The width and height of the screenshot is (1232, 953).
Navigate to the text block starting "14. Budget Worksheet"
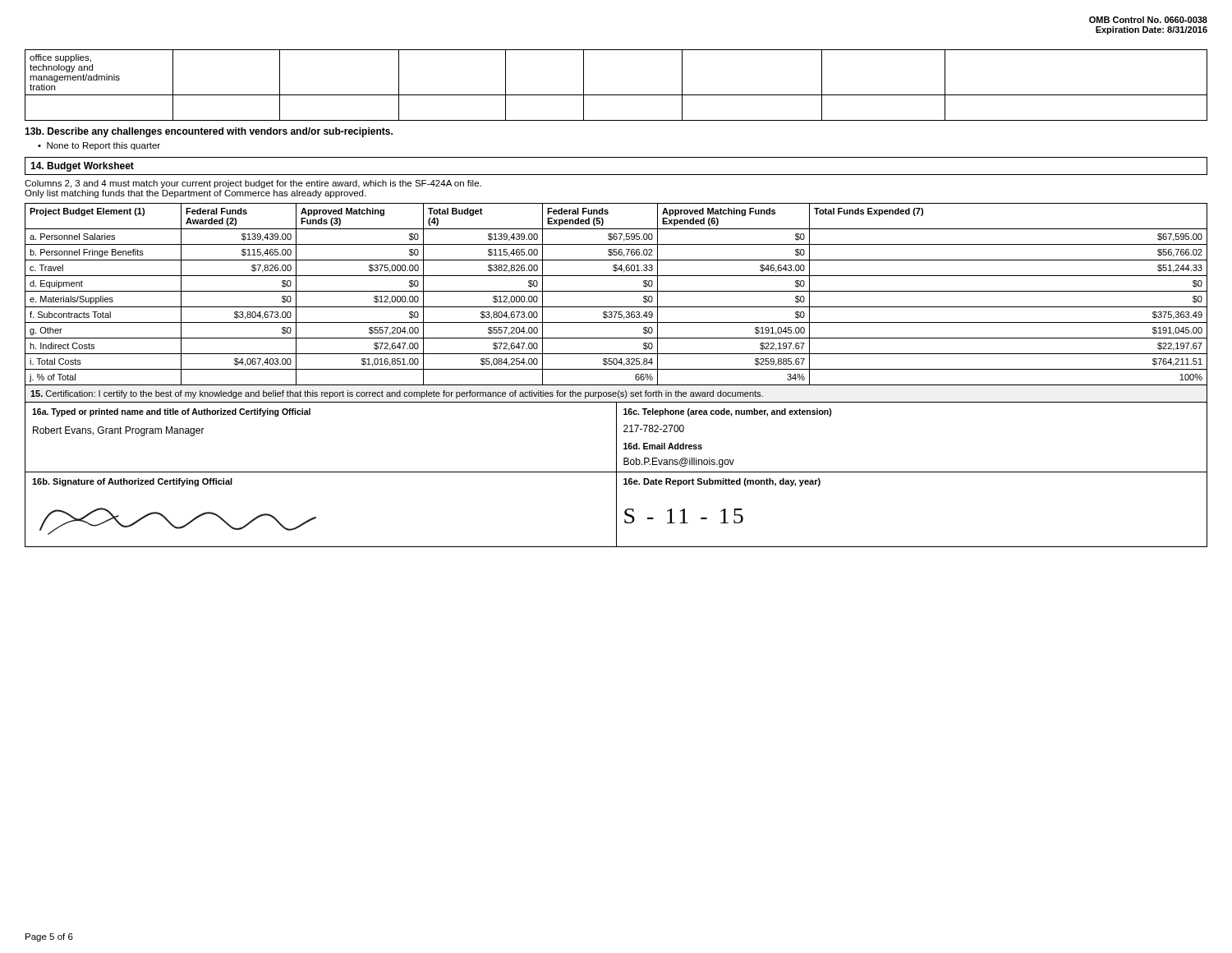point(82,166)
